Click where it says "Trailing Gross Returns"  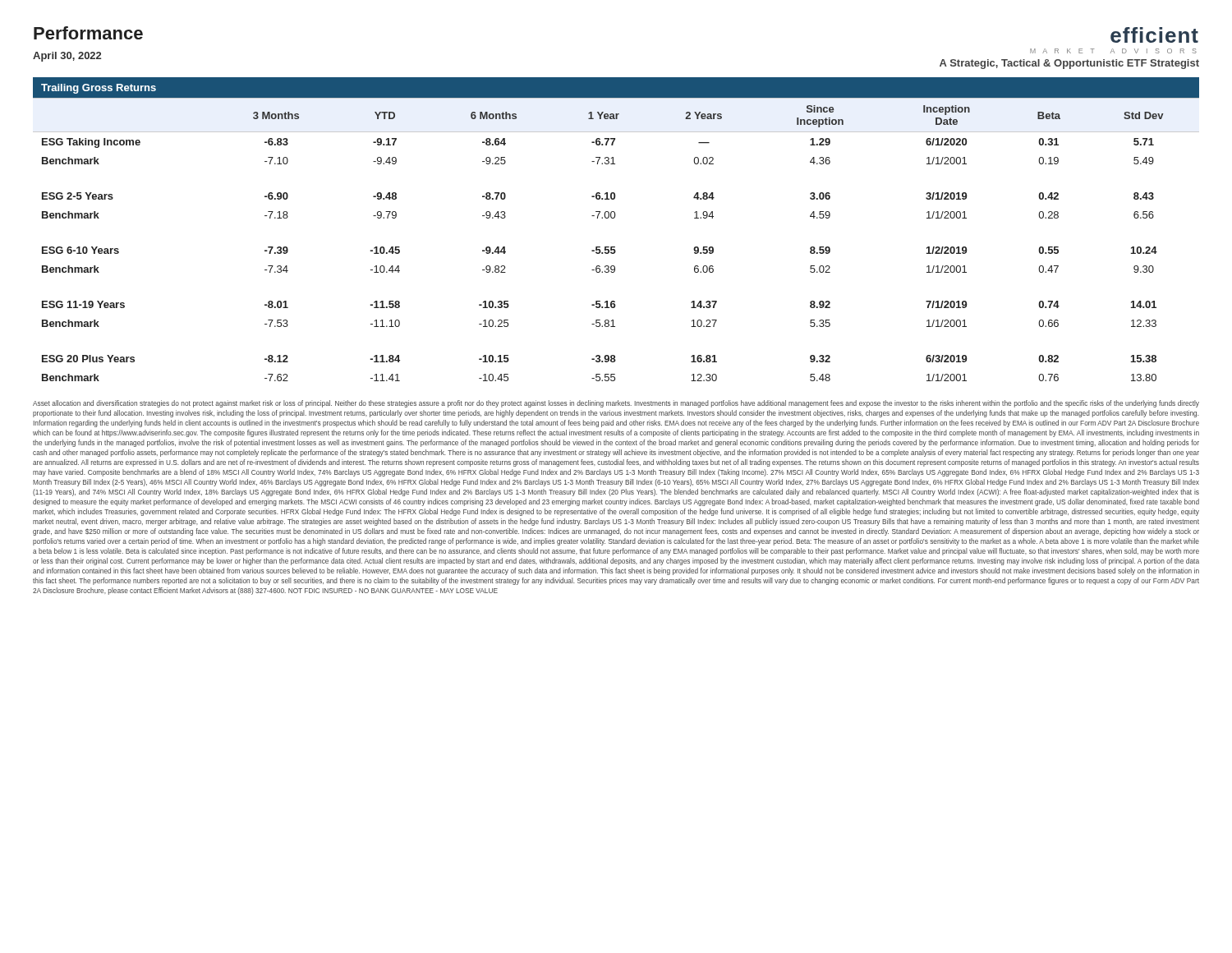[x=99, y=87]
